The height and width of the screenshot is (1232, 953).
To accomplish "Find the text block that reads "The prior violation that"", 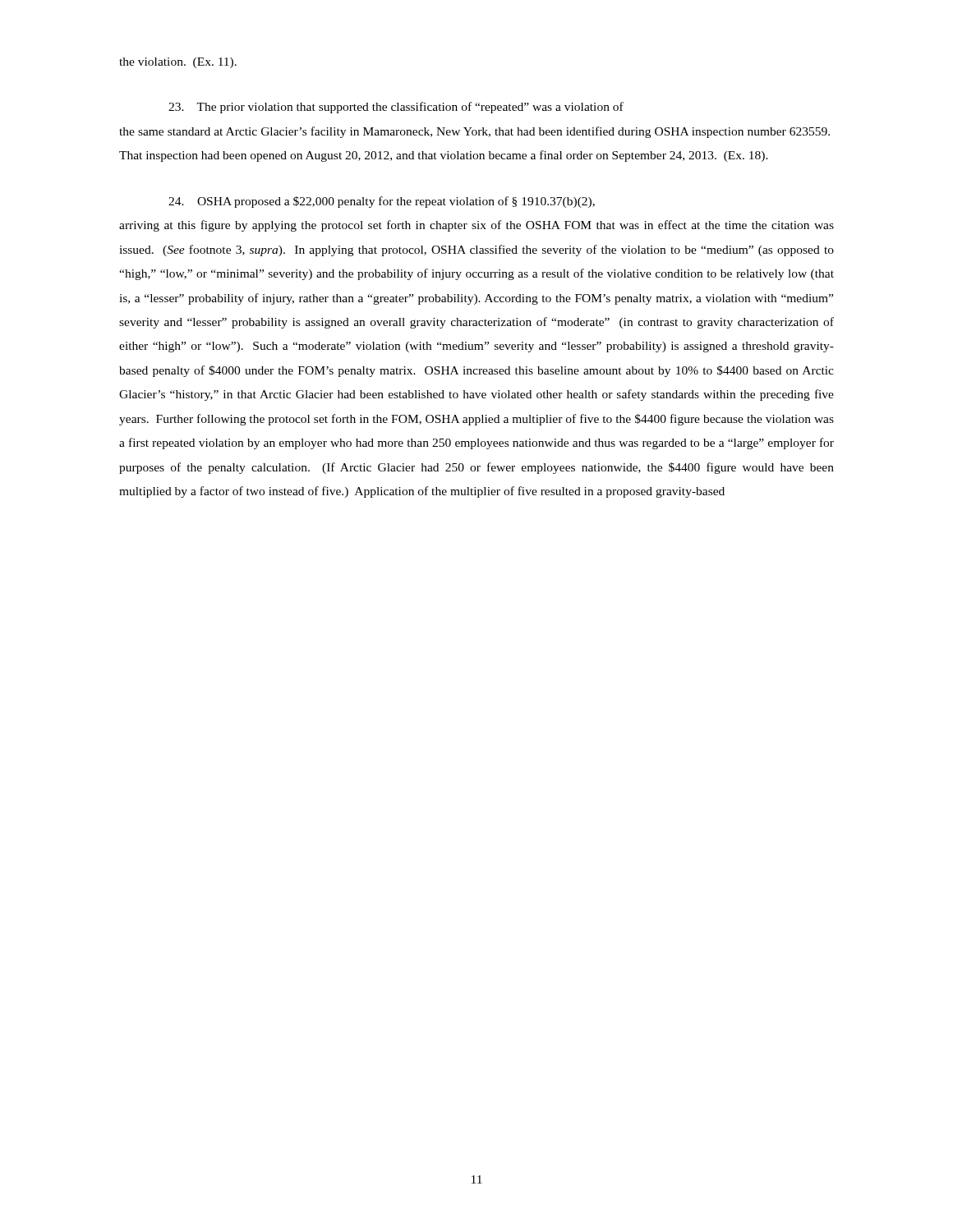I will click(x=476, y=128).
